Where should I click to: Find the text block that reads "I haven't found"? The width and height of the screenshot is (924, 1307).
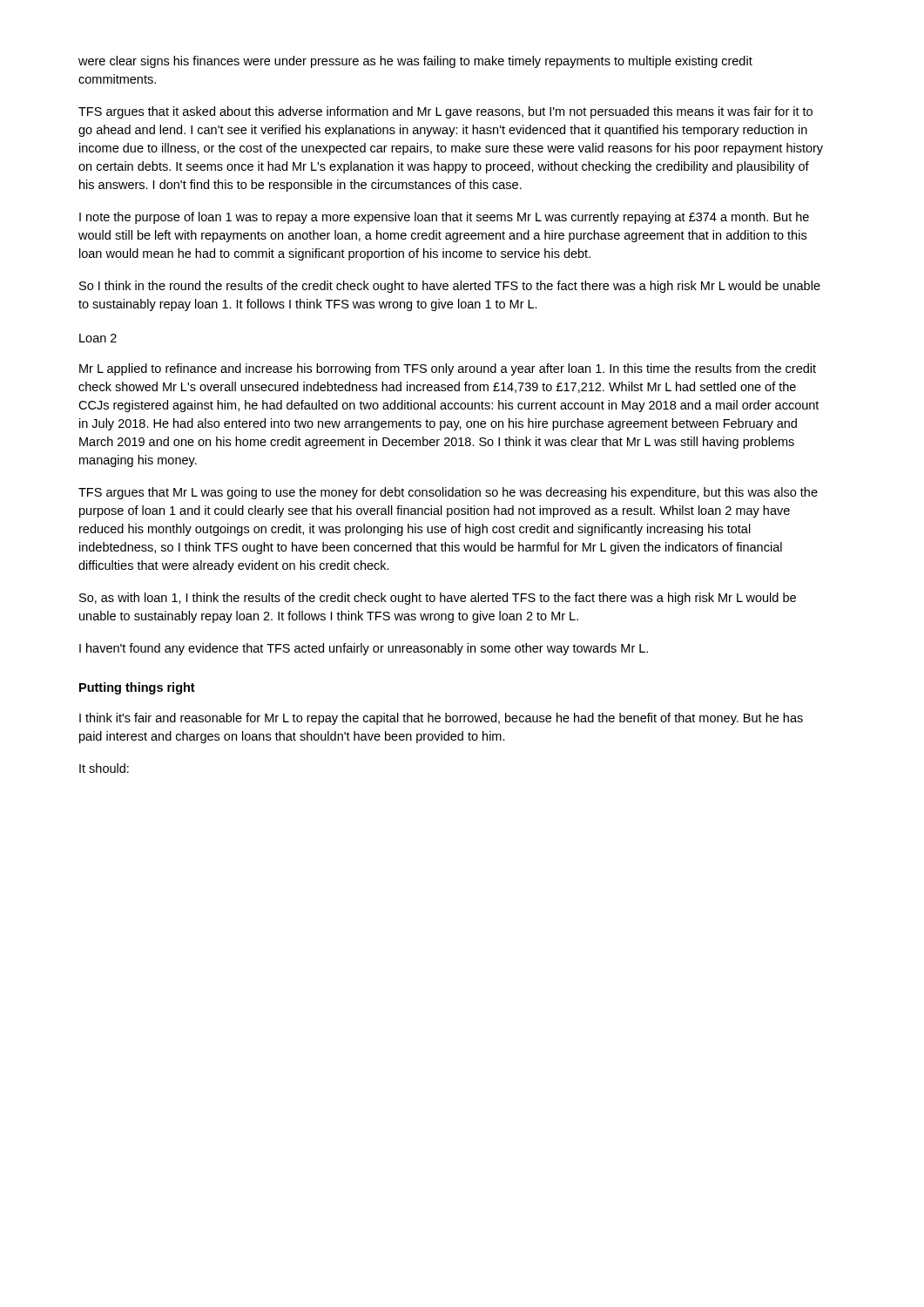[364, 649]
